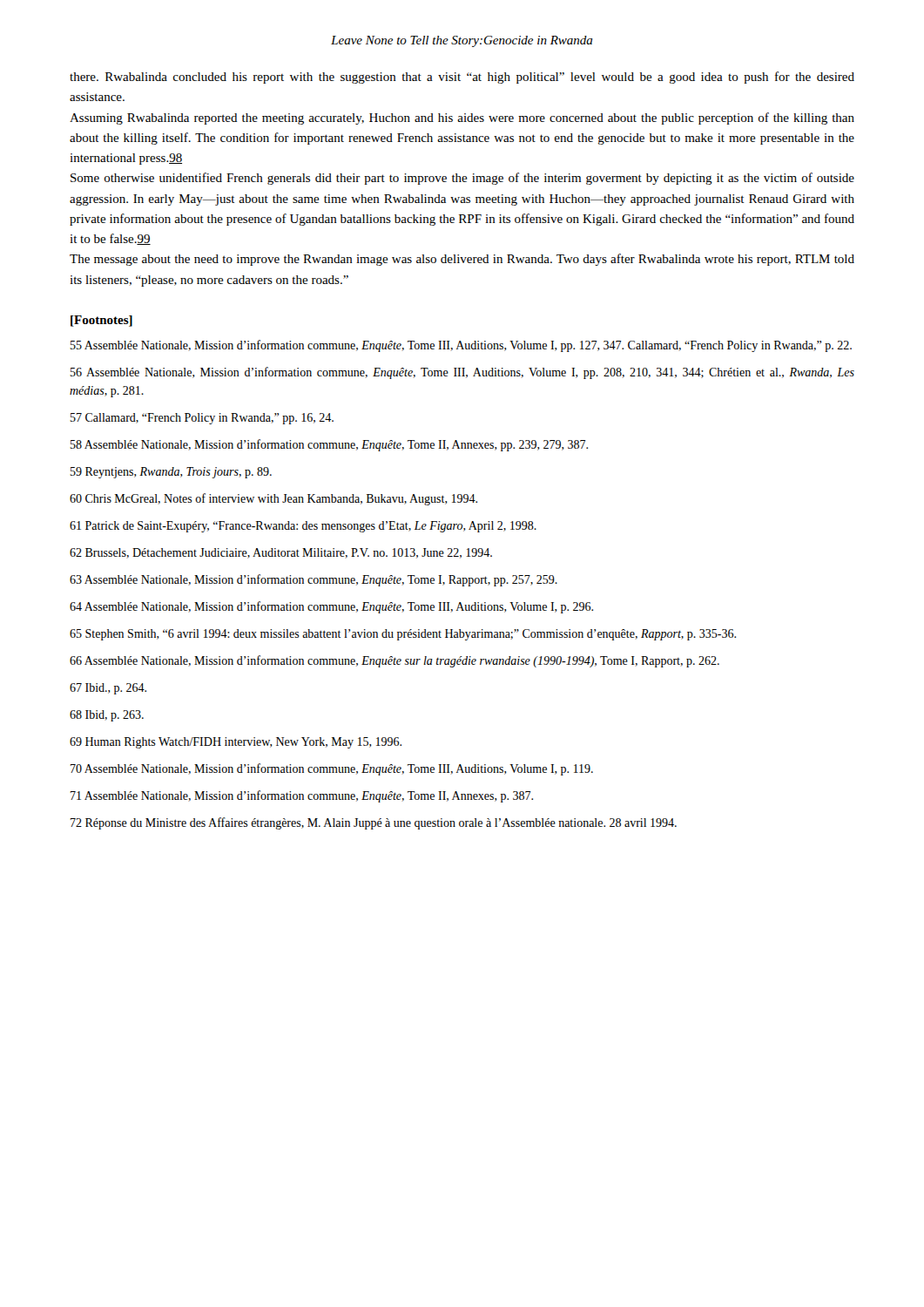Locate the block starting "70 Assemblée Nationale,"
Screen dimensions: 1307x924
(332, 769)
